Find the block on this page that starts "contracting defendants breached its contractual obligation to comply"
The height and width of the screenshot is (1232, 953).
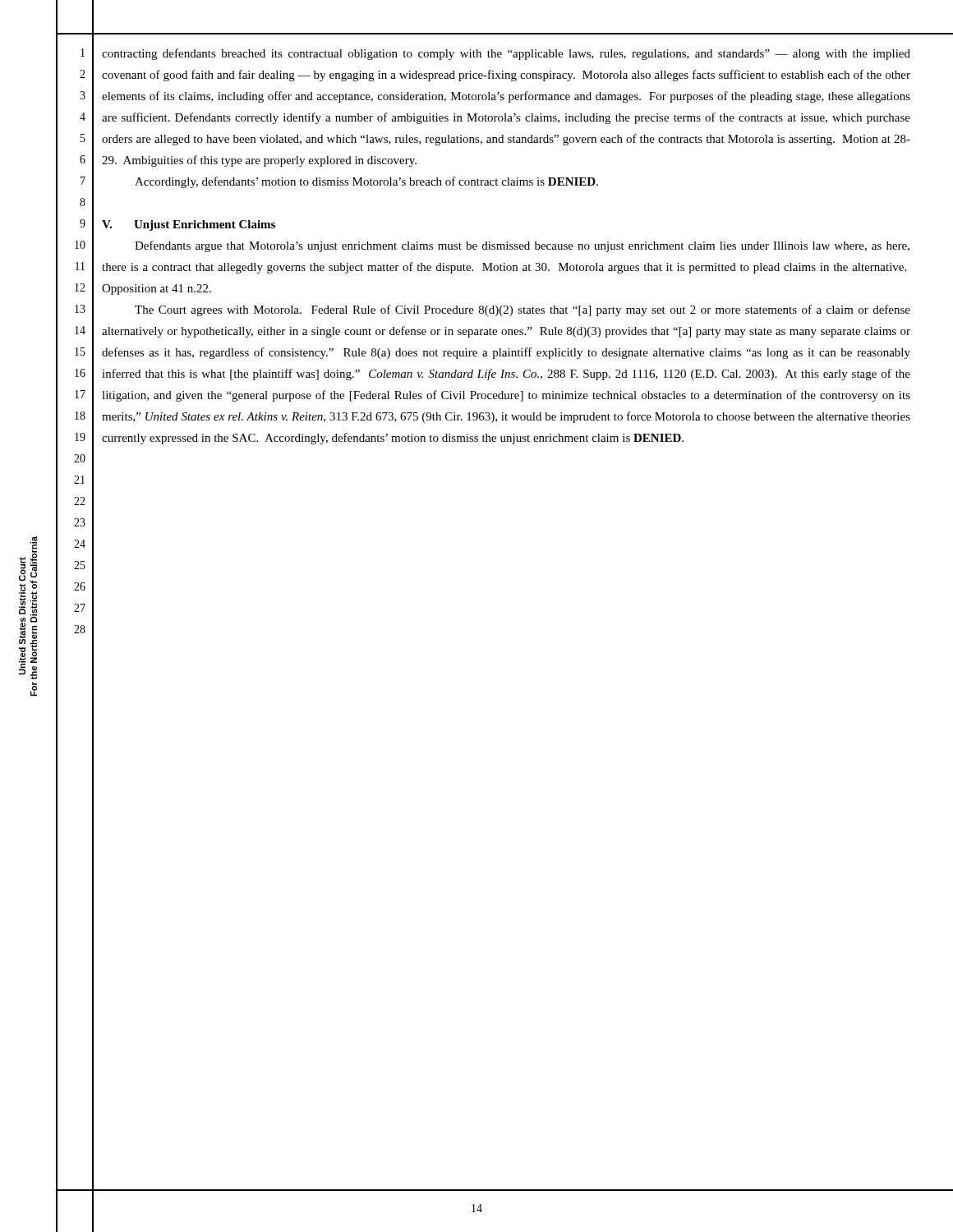(506, 107)
